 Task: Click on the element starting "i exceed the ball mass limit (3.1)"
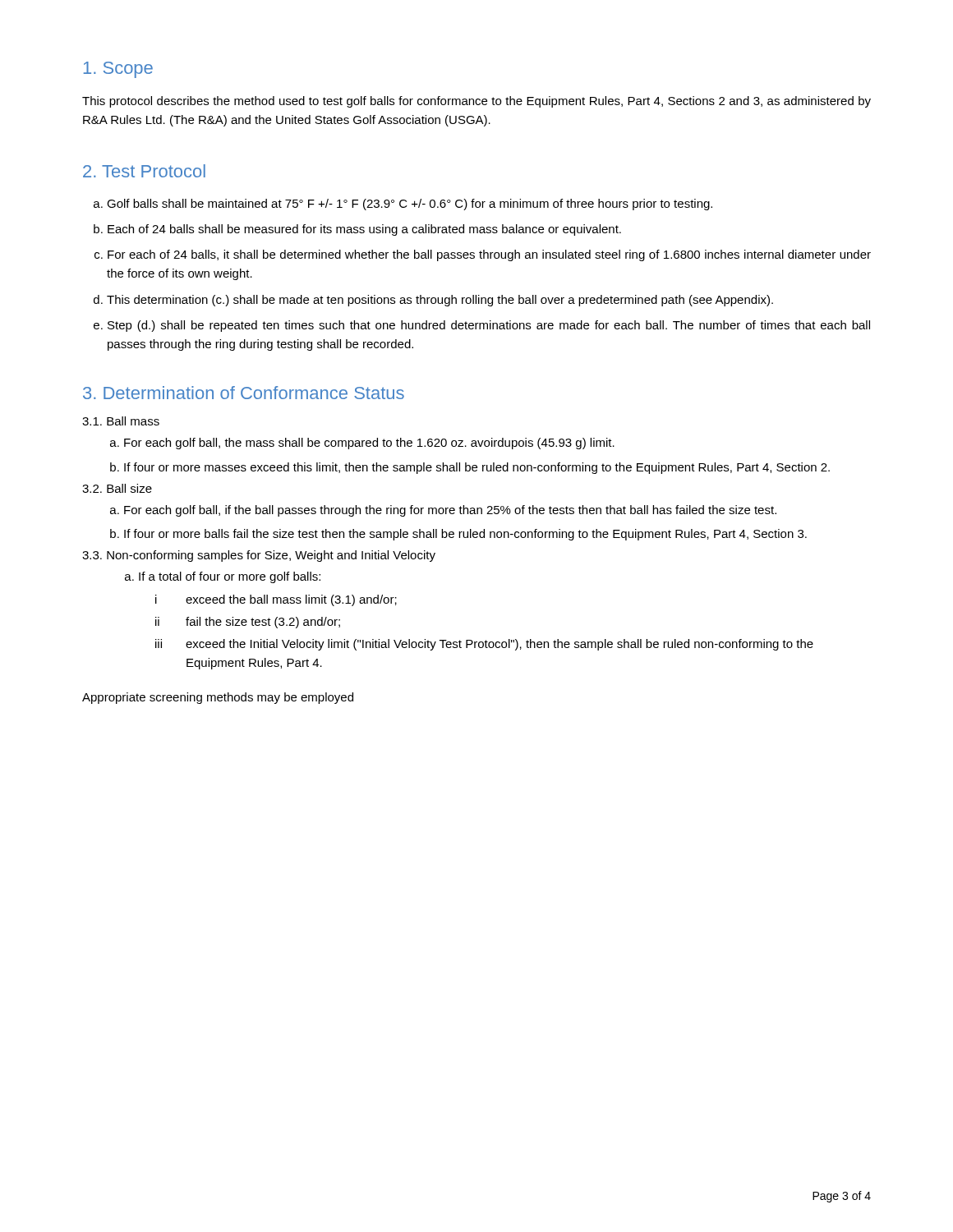point(276,599)
